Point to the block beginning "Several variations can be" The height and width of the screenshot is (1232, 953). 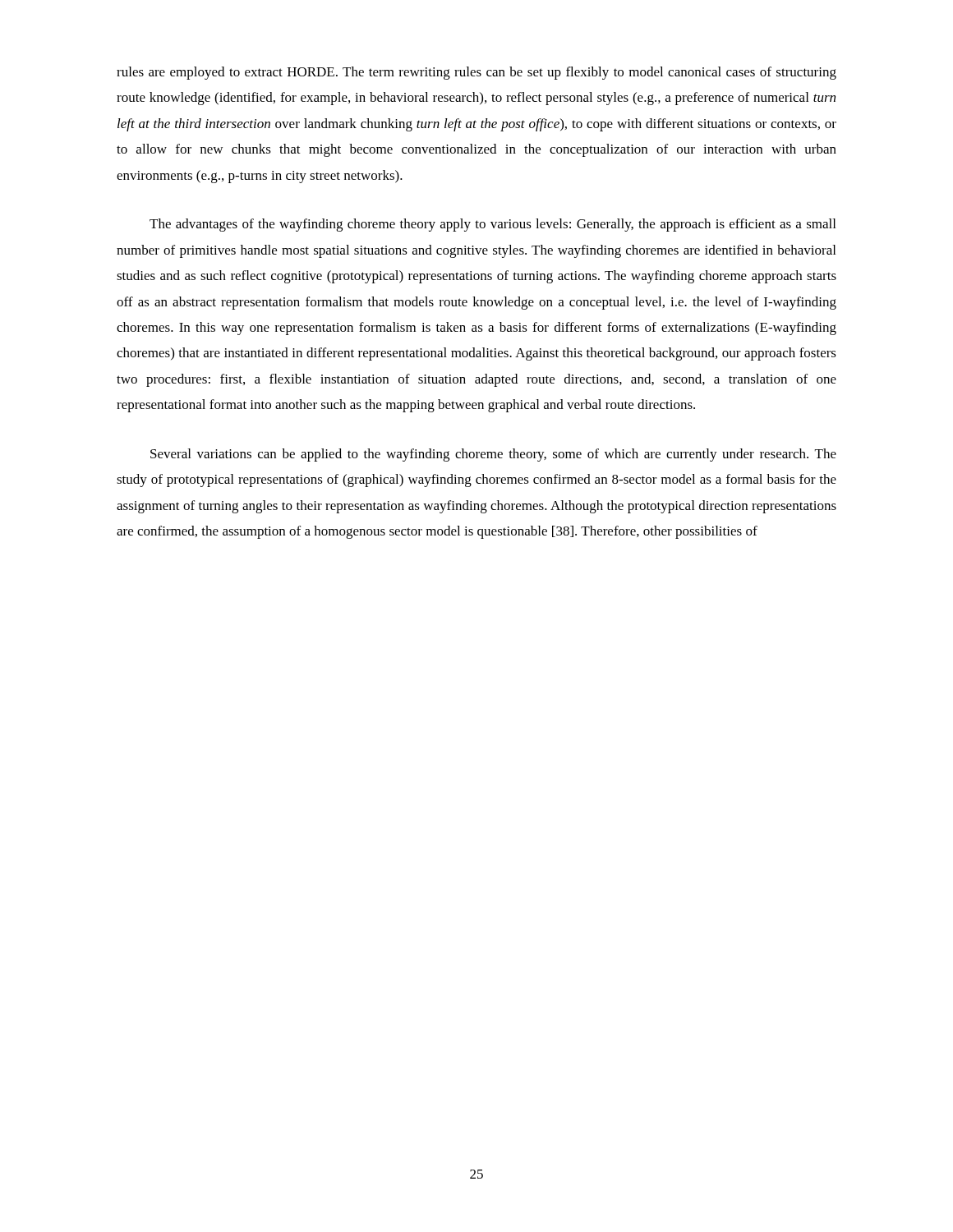pyautogui.click(x=476, y=492)
